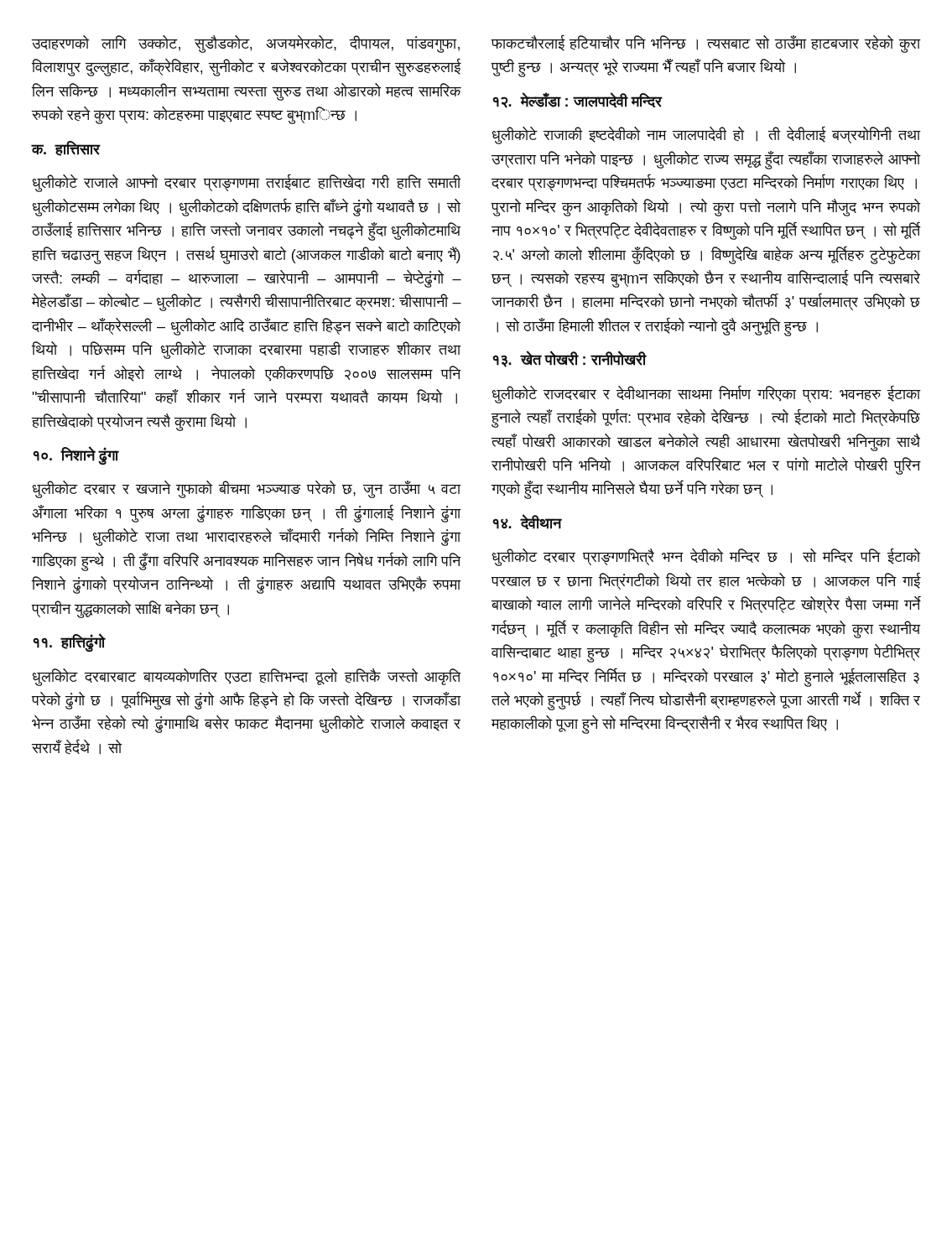Screen dimensions: 1258x952
Task: Find the section header with the text "क. हात्तिसार"
Action: point(66,149)
